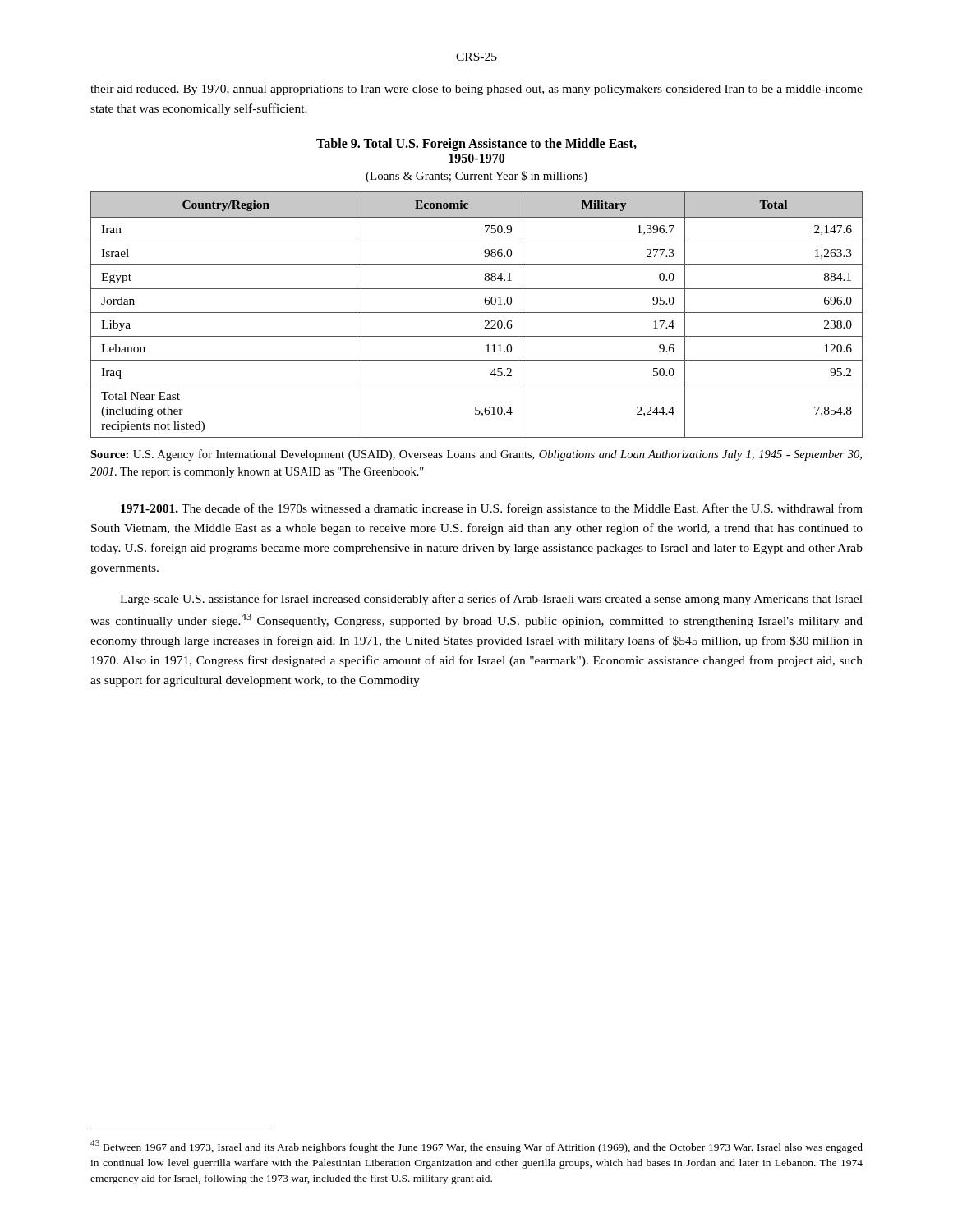
Task: Select a table
Action: coord(476,315)
